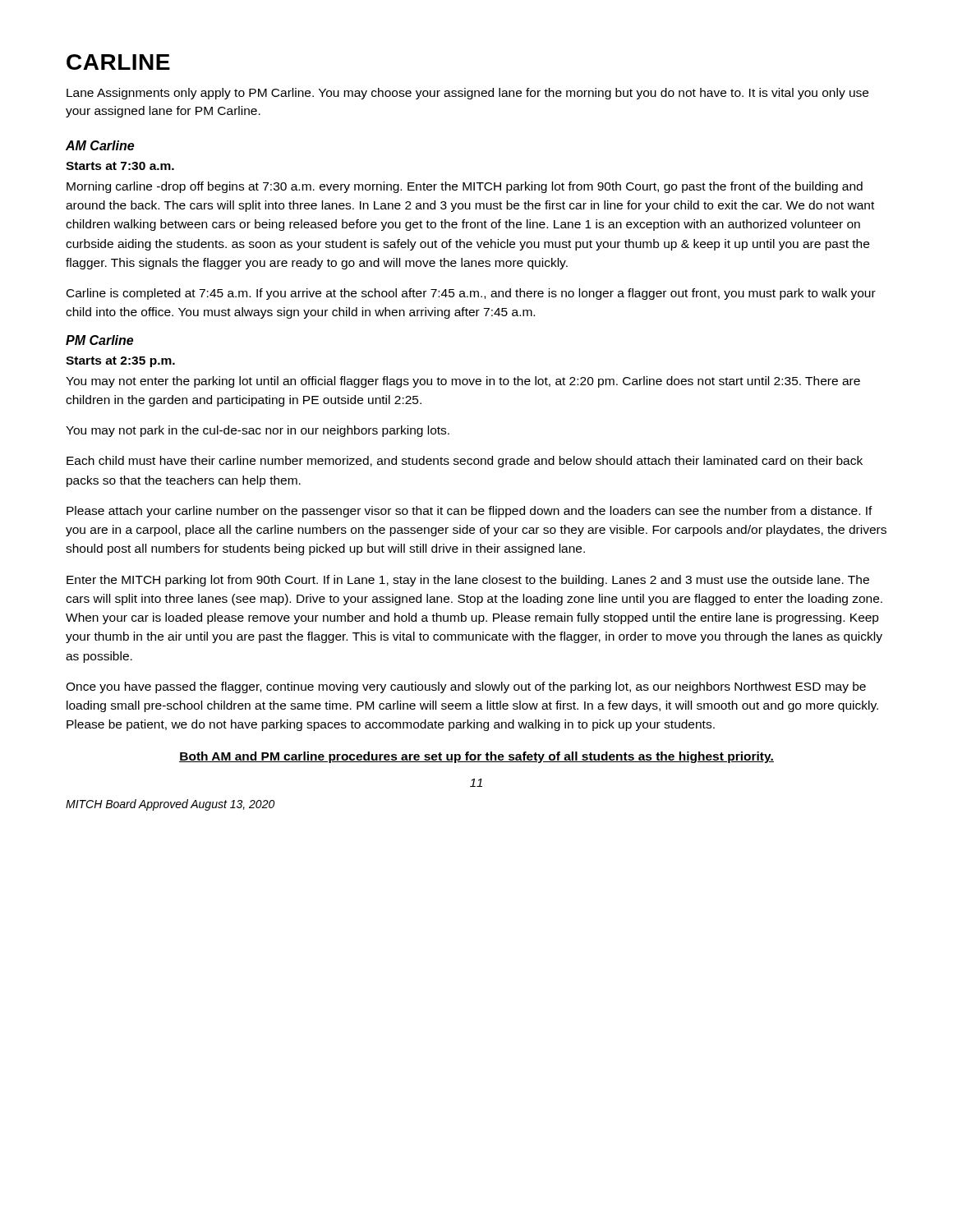Select the text block with the text "Lane Assignments only apply to PM Carline. You"
The image size is (953, 1232).
pyautogui.click(x=476, y=102)
